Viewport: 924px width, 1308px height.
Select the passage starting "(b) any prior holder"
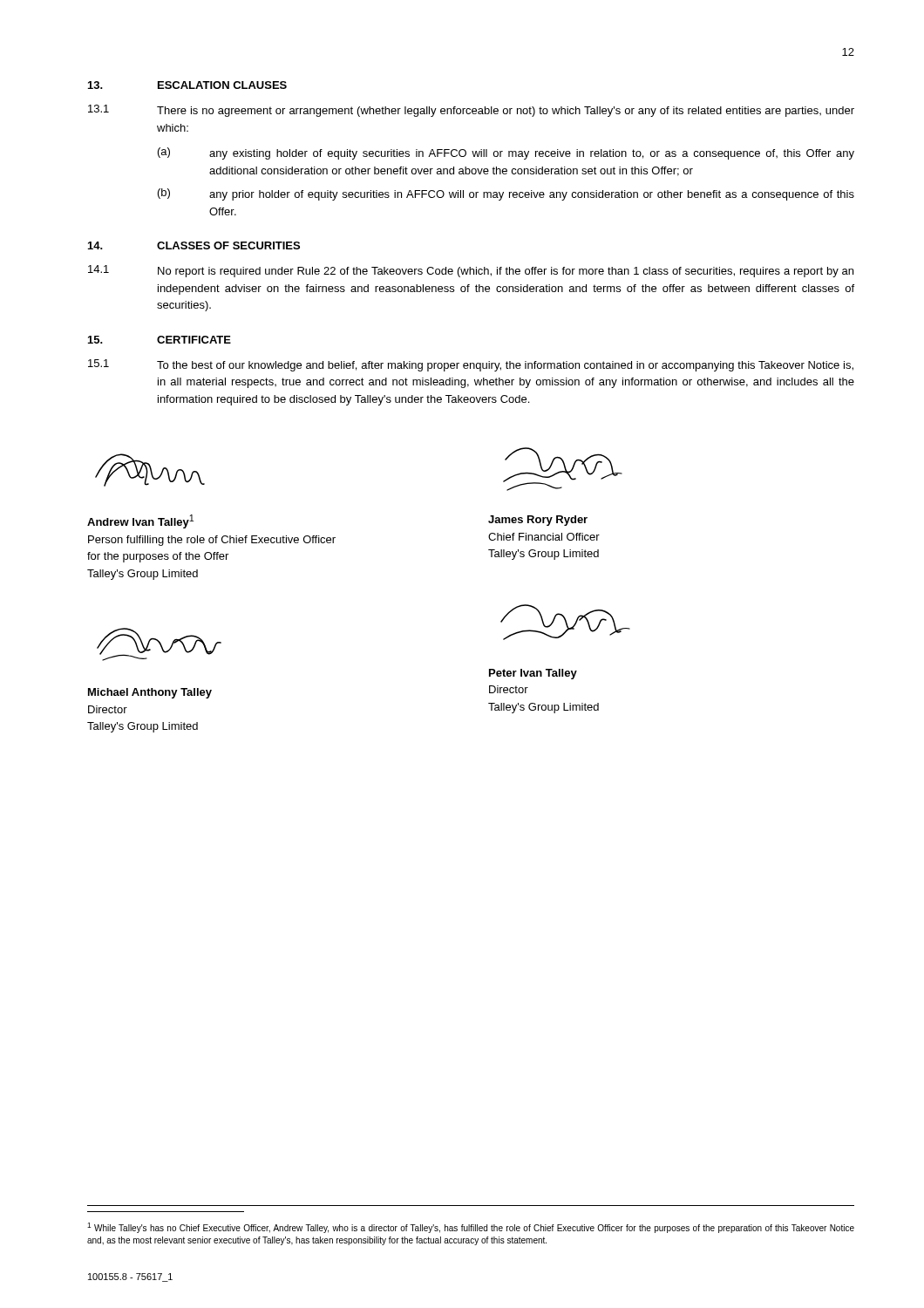[506, 203]
